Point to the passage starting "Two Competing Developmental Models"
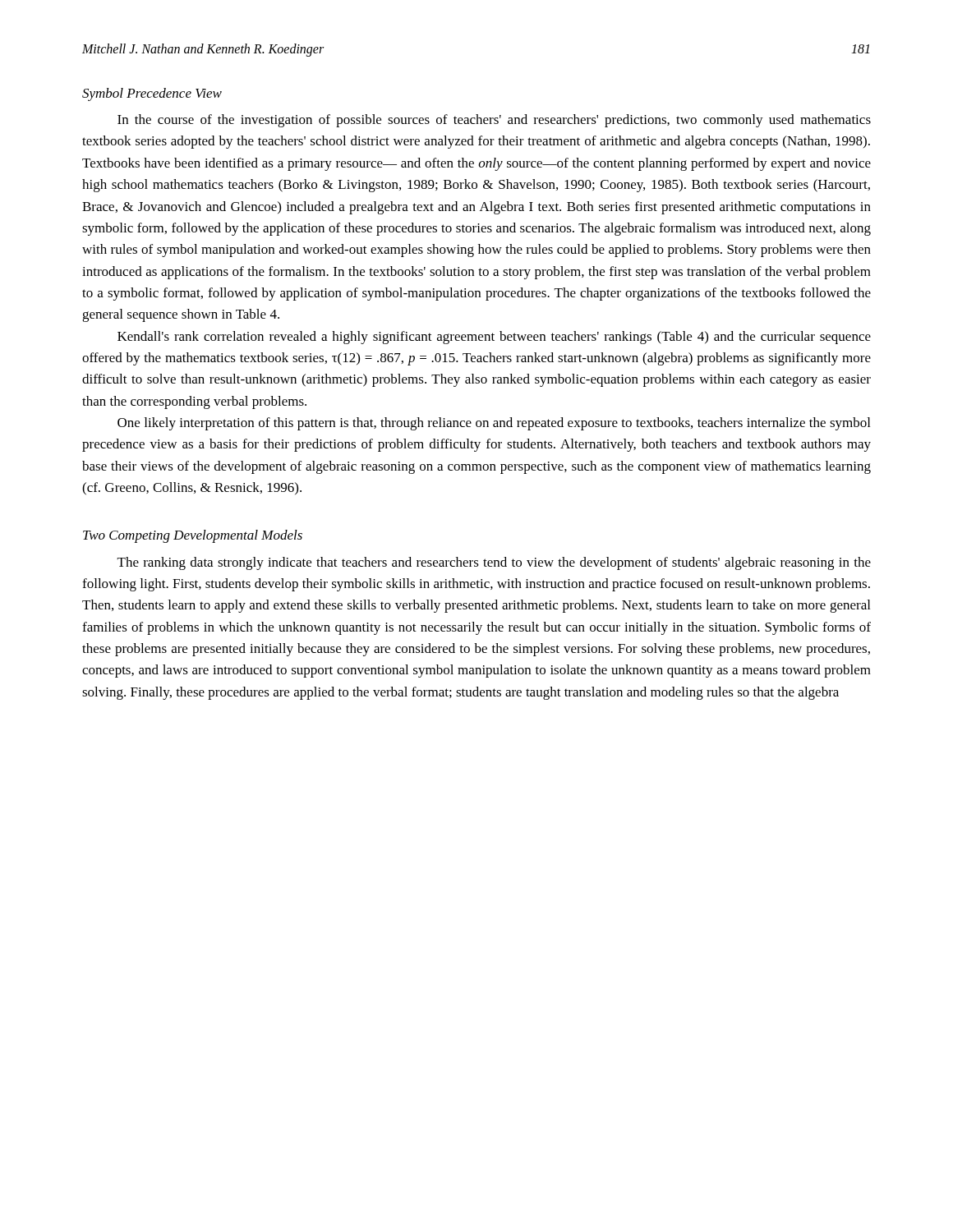Screen dimensions: 1232x953 pyautogui.click(x=192, y=535)
